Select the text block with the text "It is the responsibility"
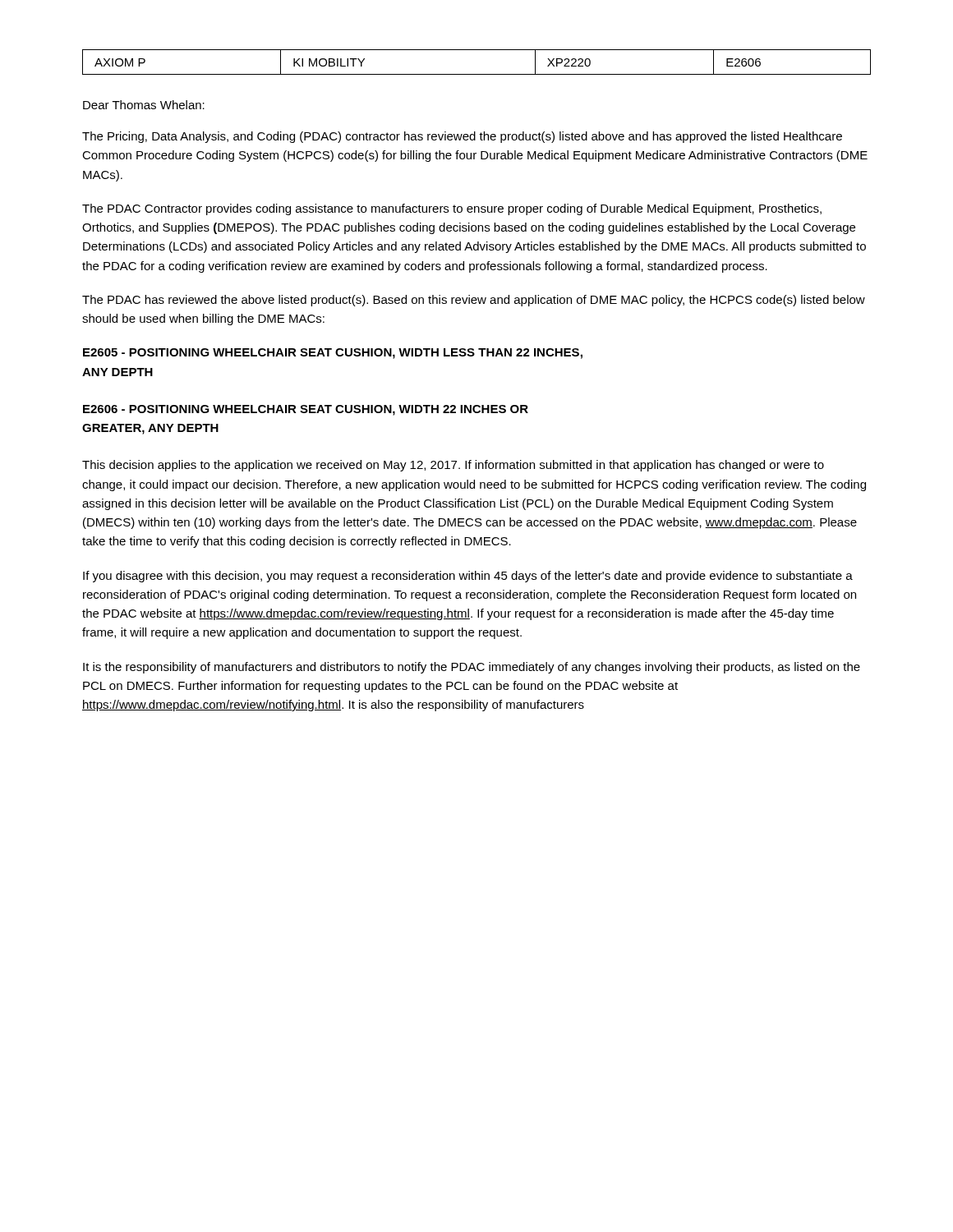 point(471,685)
